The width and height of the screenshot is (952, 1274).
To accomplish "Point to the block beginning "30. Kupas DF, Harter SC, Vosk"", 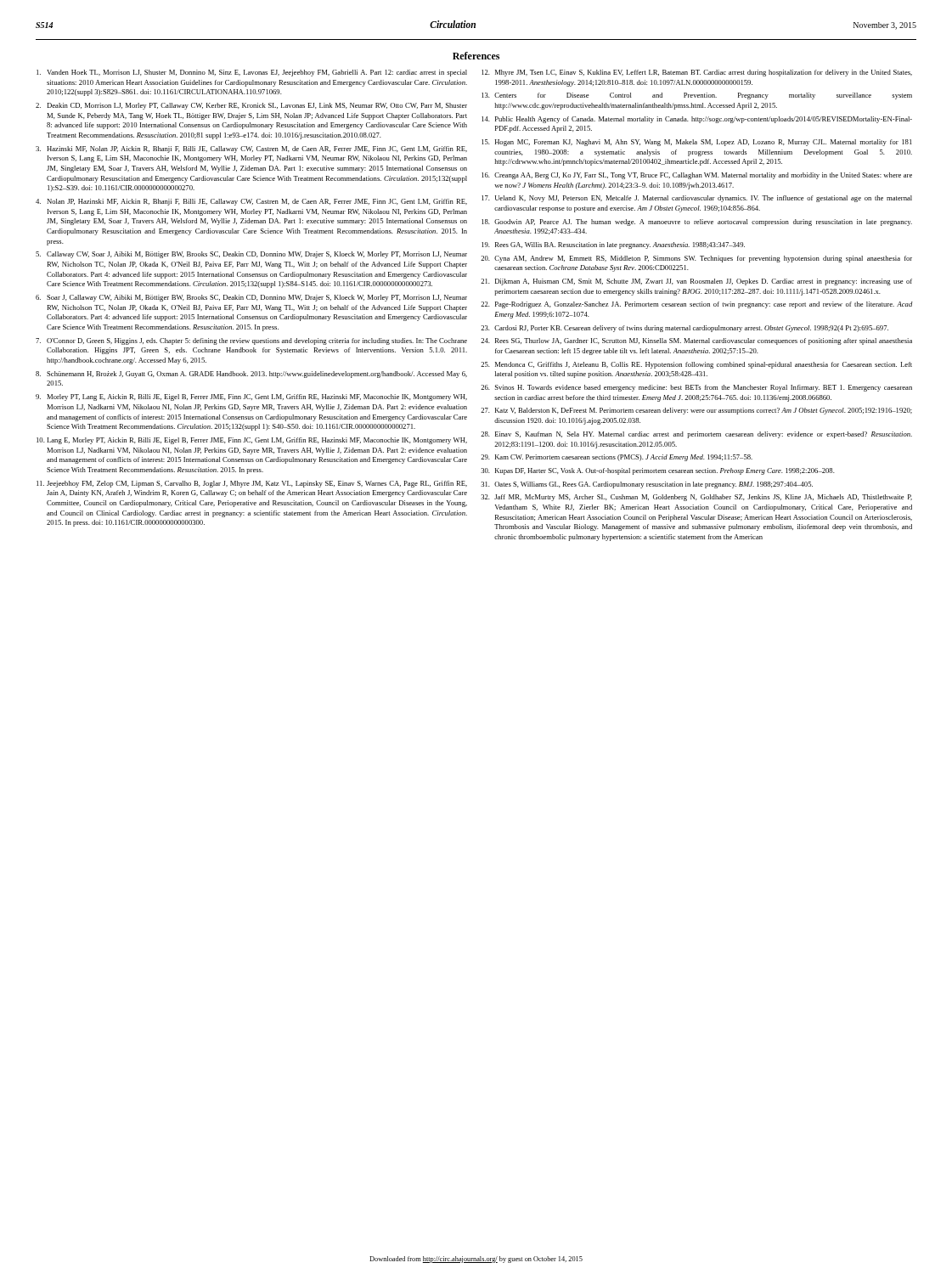I will tap(658, 471).
